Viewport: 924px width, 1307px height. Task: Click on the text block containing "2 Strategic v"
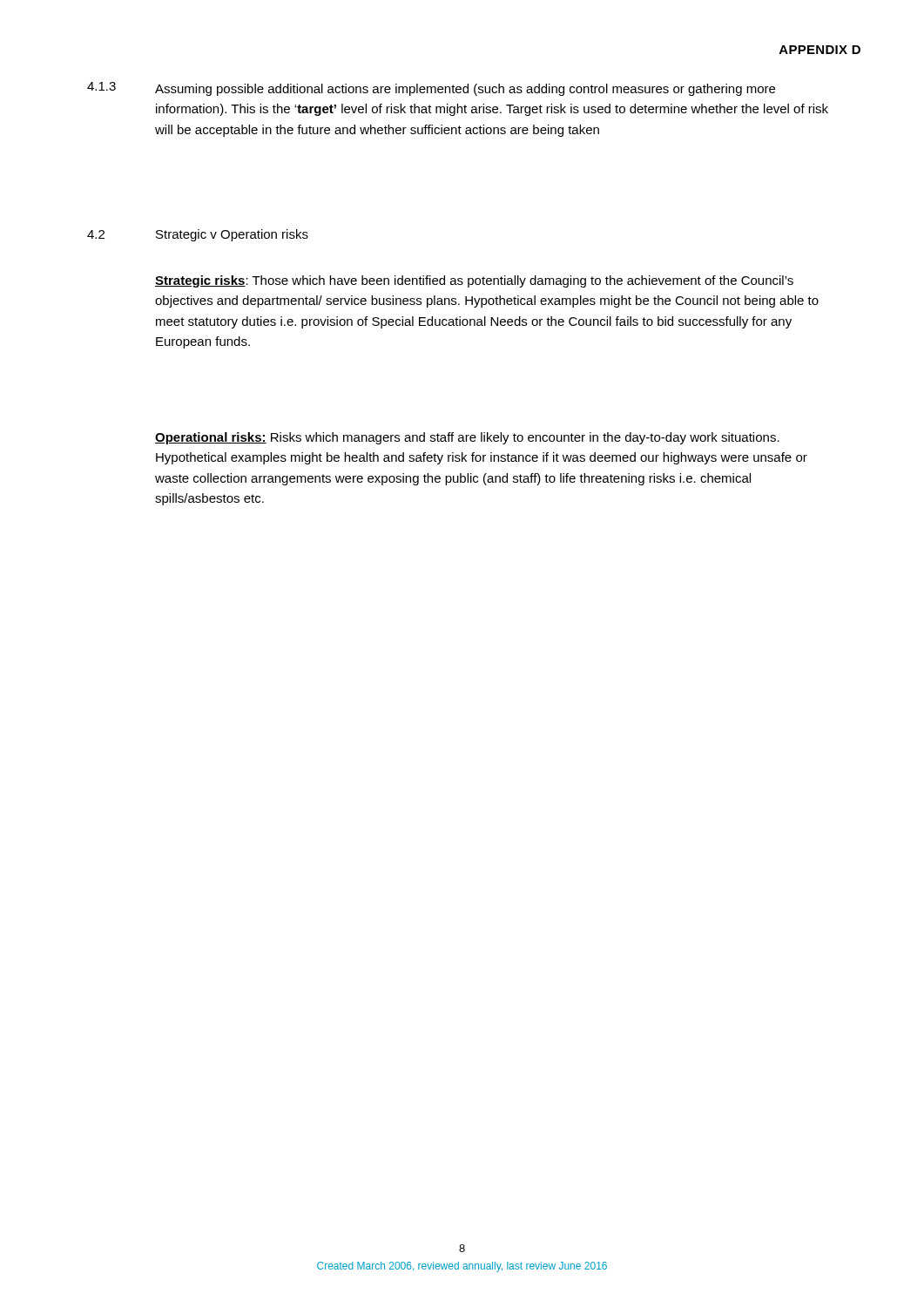pyautogui.click(x=198, y=234)
